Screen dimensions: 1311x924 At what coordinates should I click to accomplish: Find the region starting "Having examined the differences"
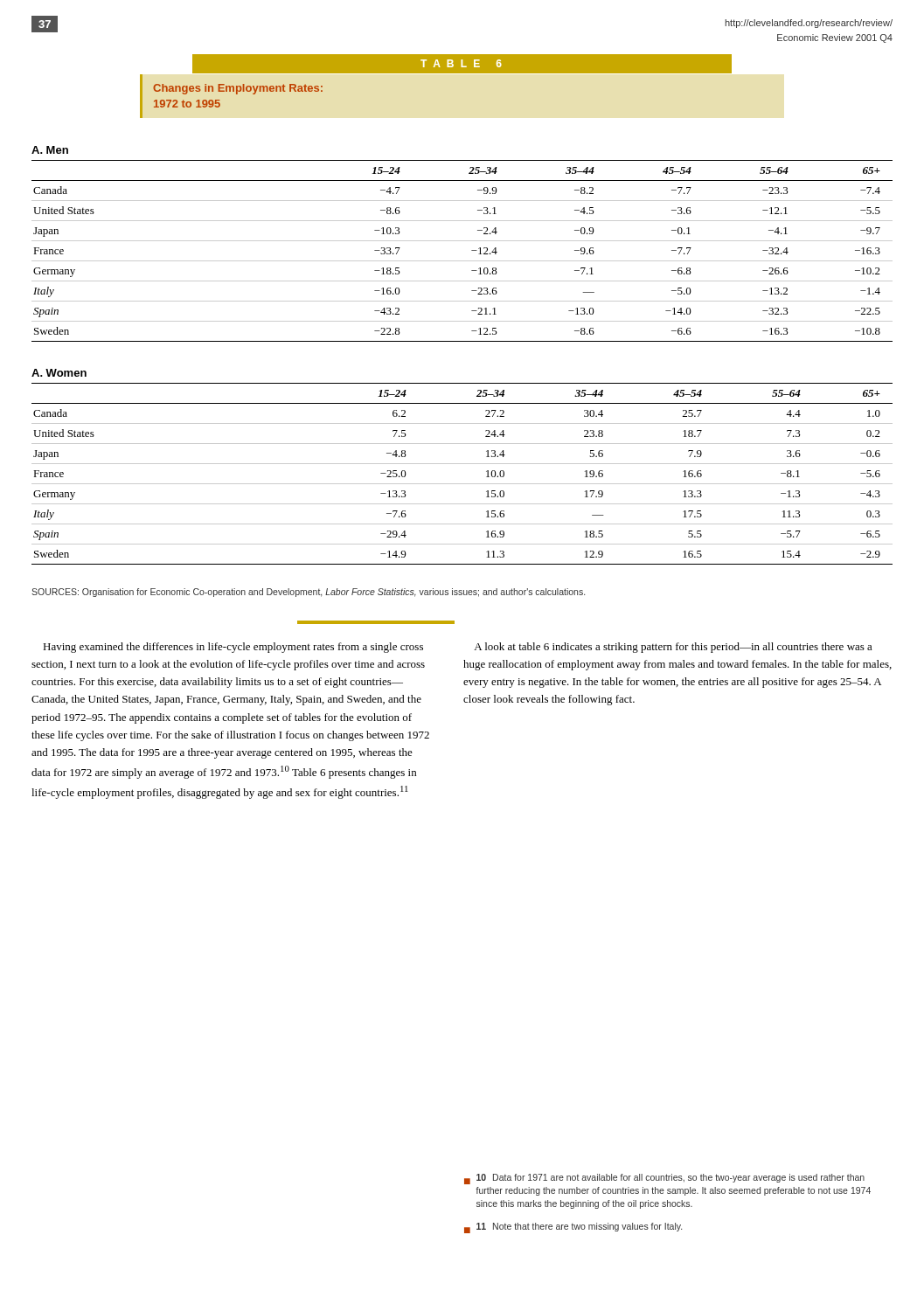click(x=231, y=720)
